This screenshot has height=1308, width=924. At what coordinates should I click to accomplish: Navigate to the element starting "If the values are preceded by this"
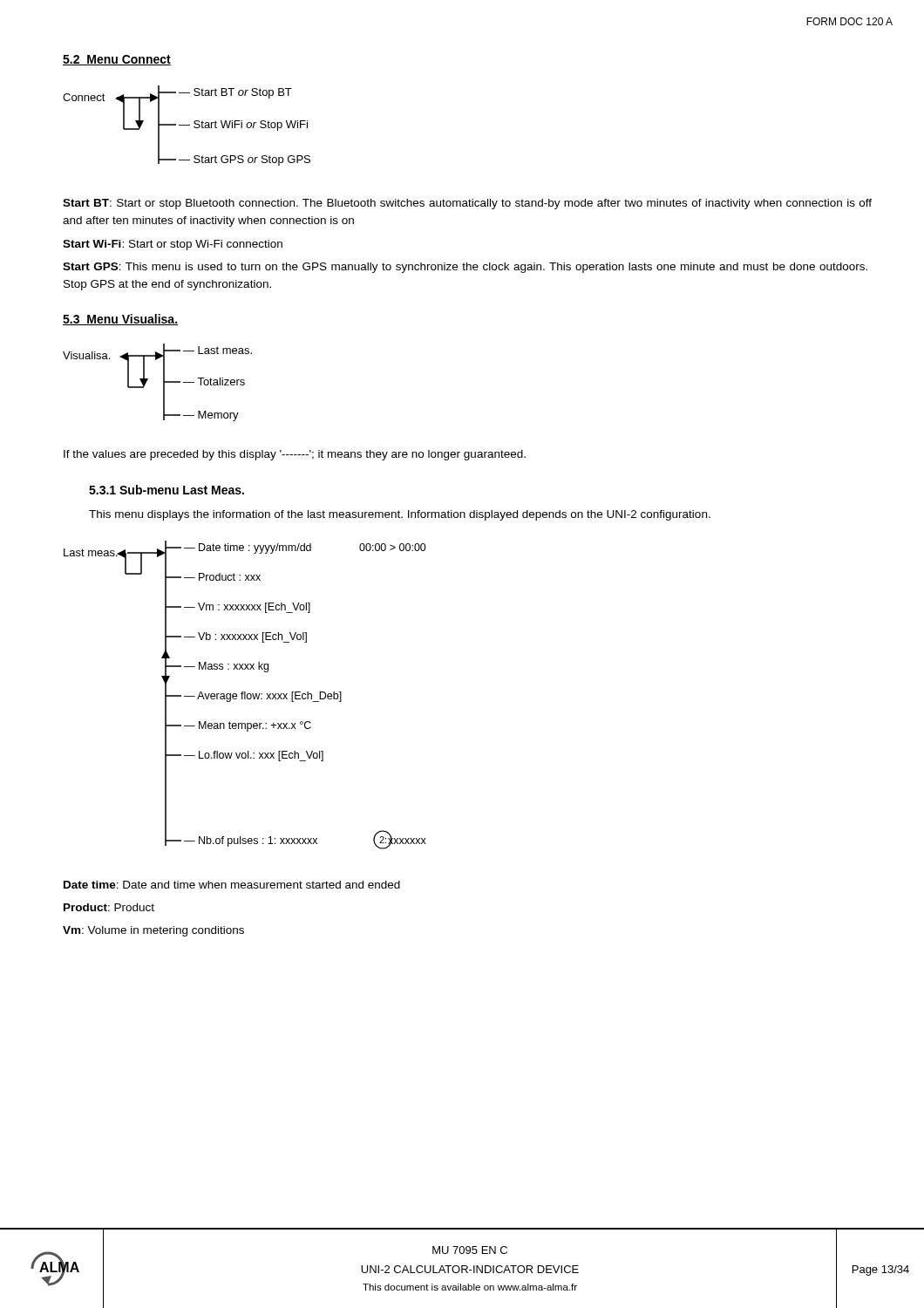tap(295, 454)
